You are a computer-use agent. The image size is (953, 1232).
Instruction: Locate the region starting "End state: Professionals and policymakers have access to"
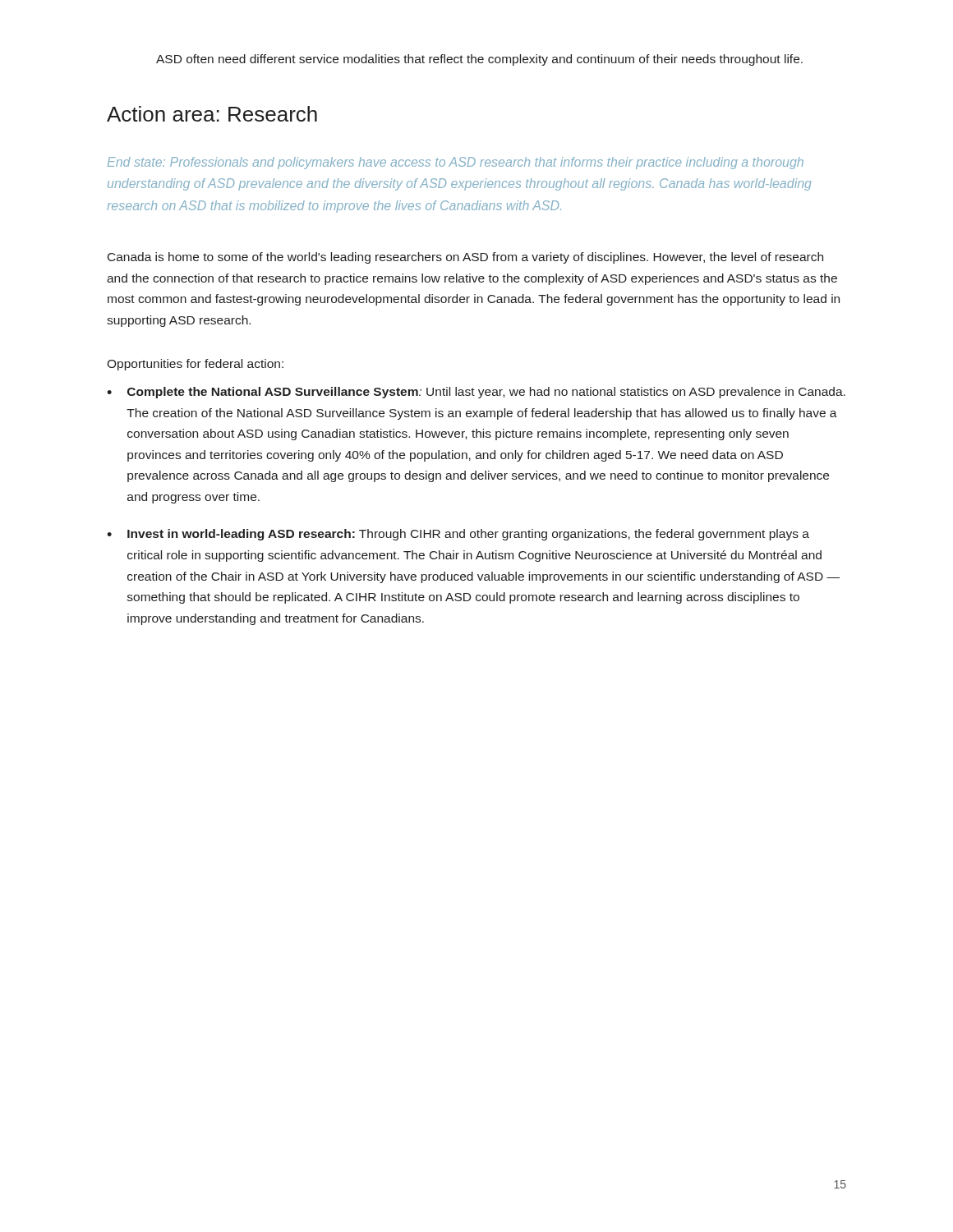[459, 184]
